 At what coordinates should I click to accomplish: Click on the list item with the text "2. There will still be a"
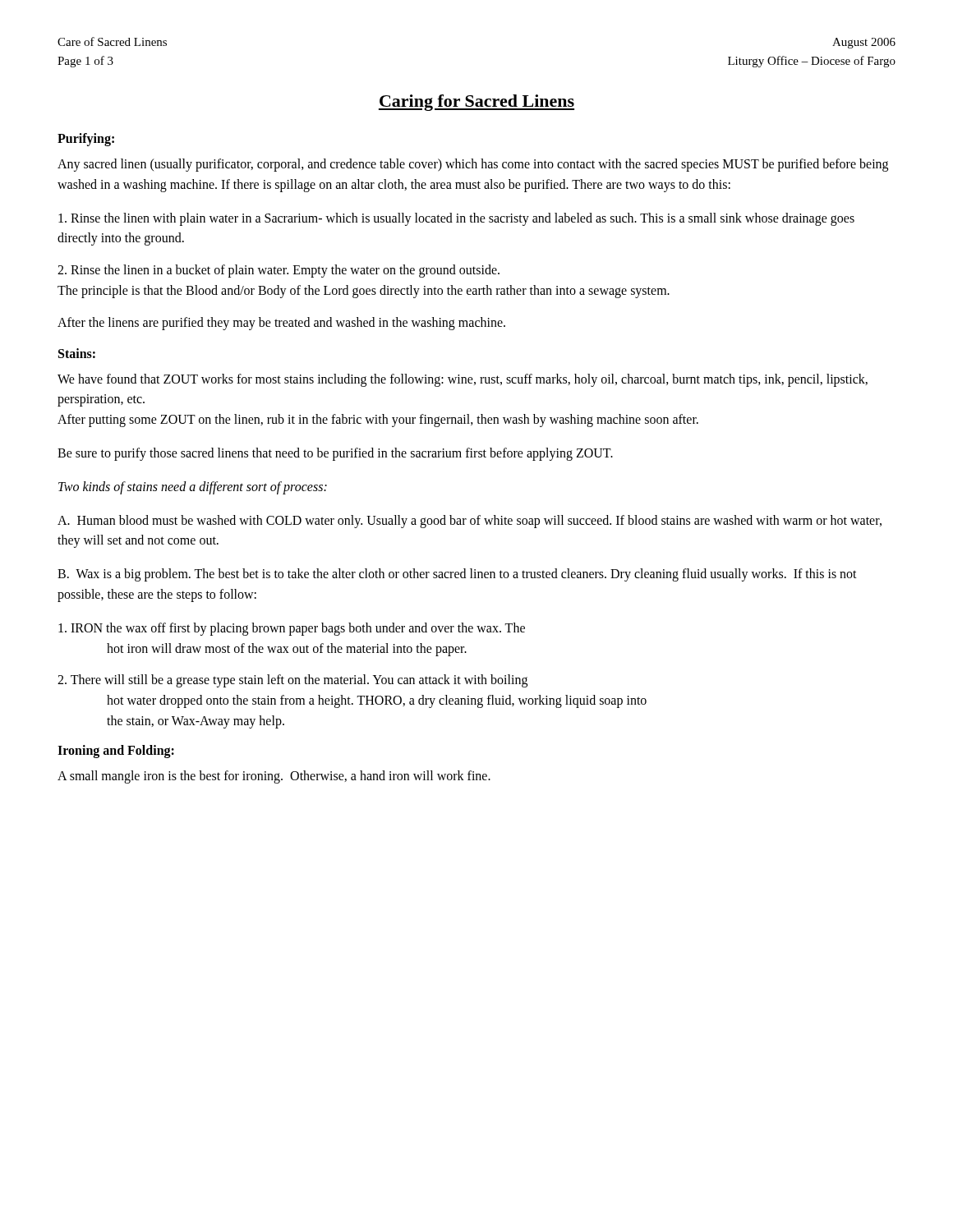[352, 700]
